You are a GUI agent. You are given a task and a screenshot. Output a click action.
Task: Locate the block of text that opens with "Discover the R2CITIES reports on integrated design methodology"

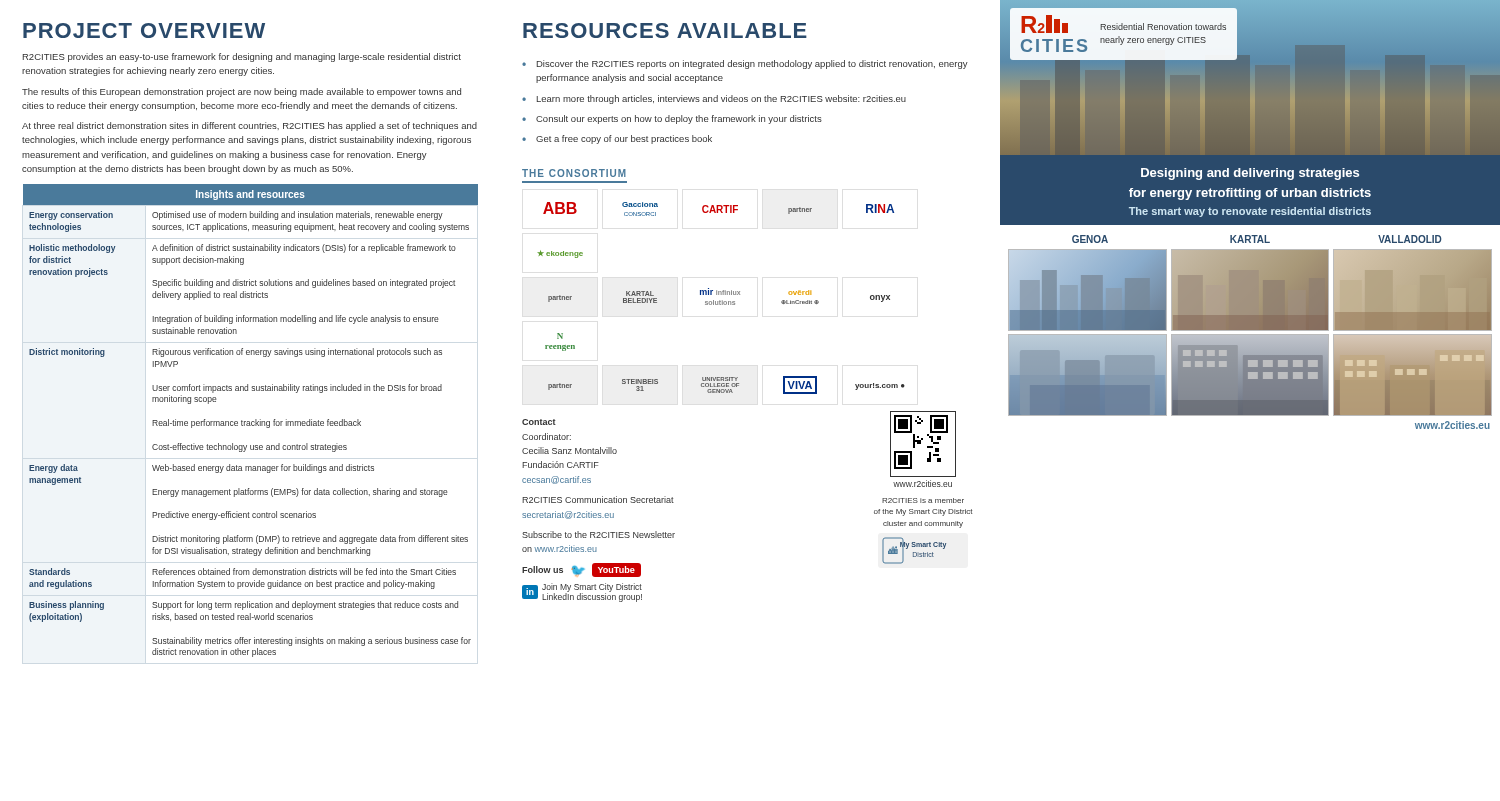pos(752,71)
